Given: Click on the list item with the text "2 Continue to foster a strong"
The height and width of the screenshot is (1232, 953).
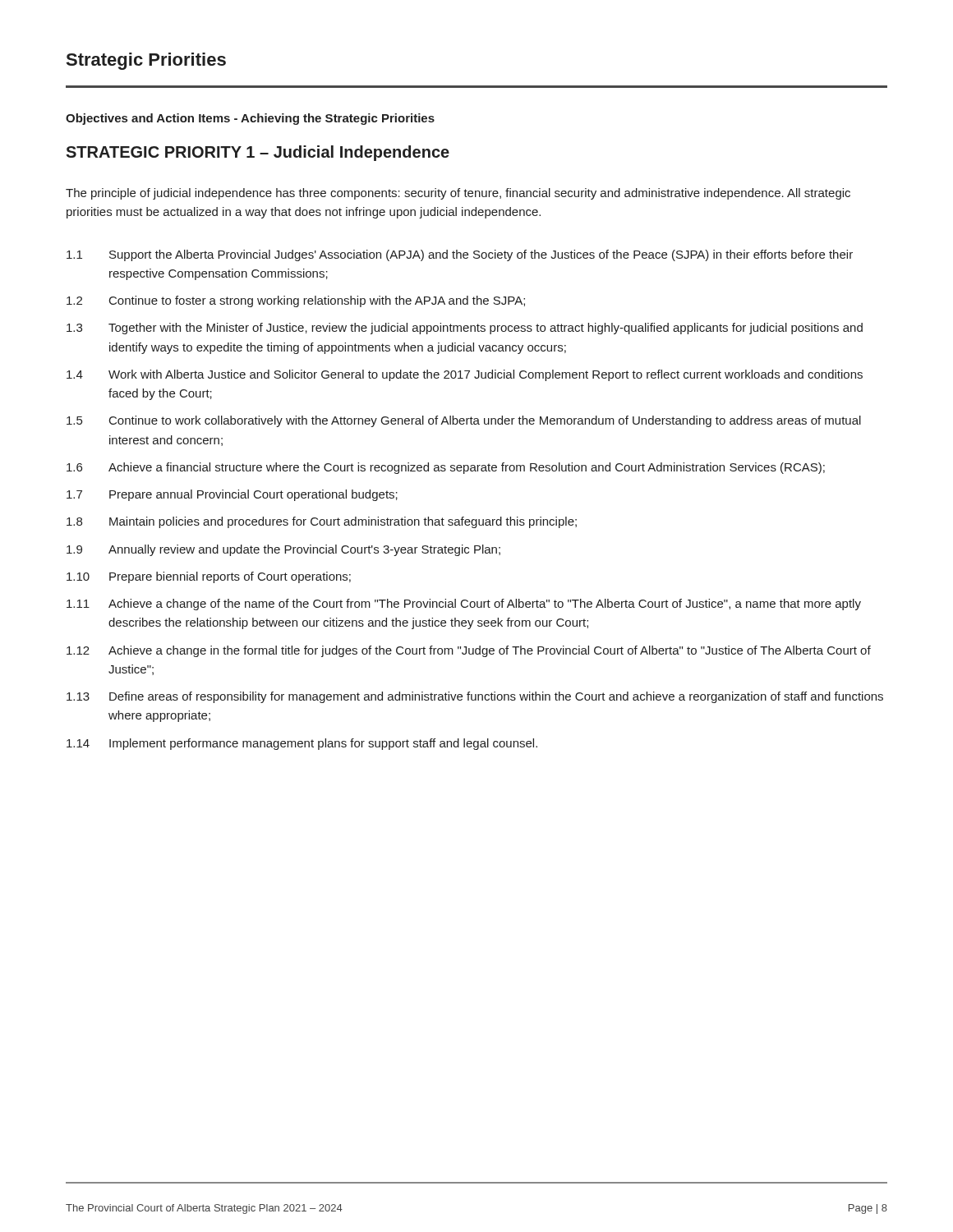Looking at the screenshot, I should click(476, 300).
